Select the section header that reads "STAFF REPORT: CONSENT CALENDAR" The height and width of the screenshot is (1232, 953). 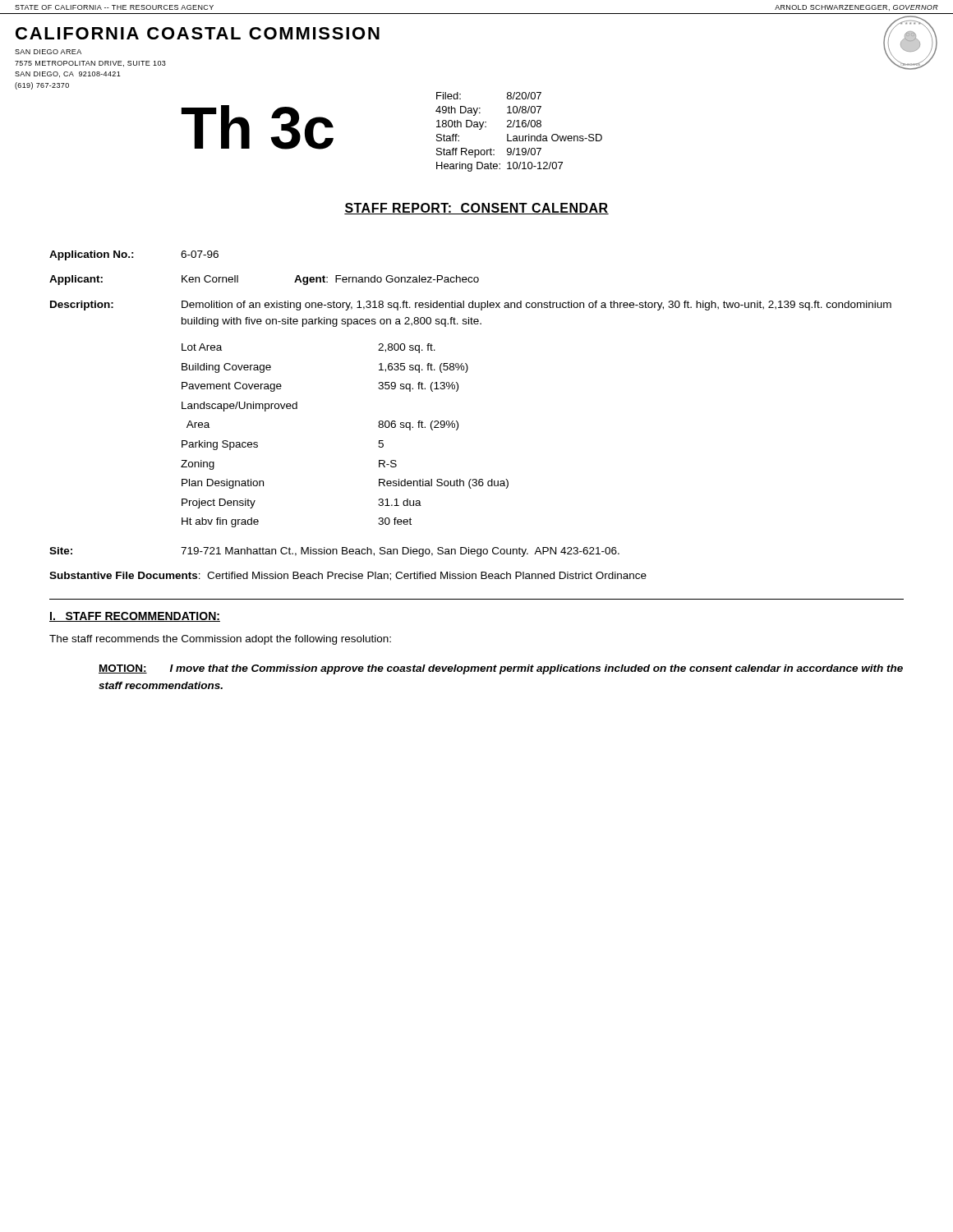(x=476, y=209)
